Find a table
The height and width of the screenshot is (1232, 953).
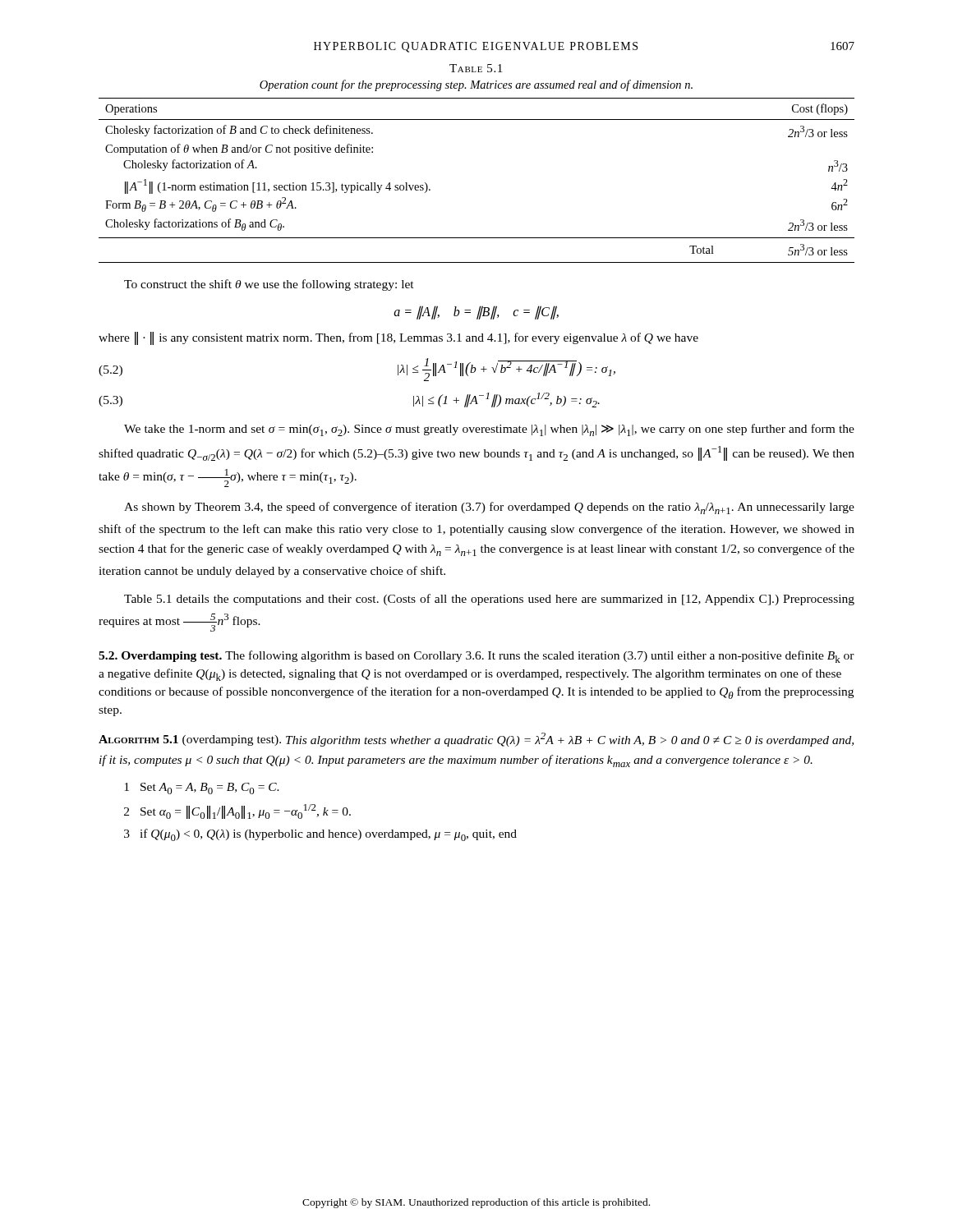[476, 180]
